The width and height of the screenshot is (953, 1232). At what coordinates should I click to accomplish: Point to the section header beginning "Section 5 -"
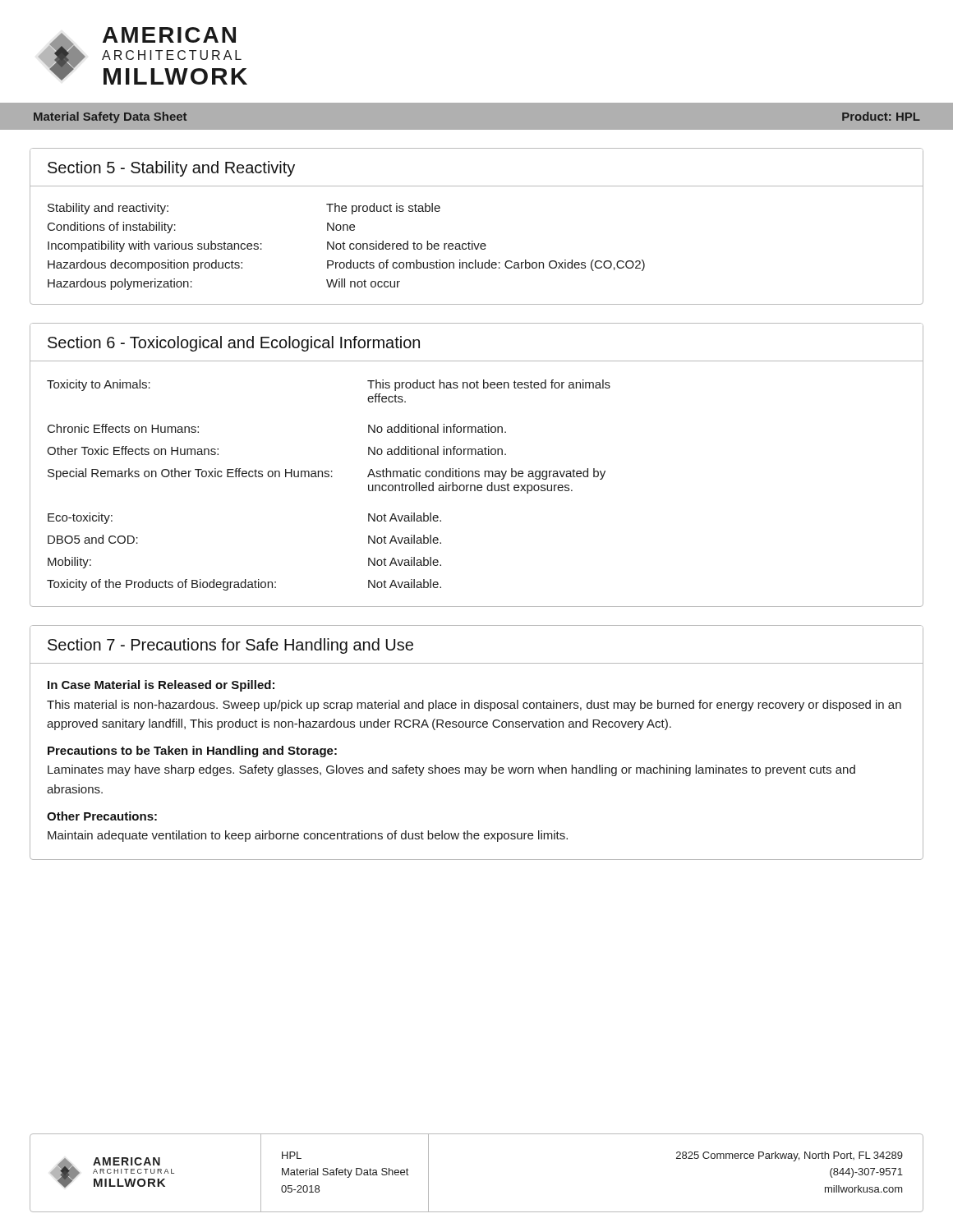[x=171, y=168]
